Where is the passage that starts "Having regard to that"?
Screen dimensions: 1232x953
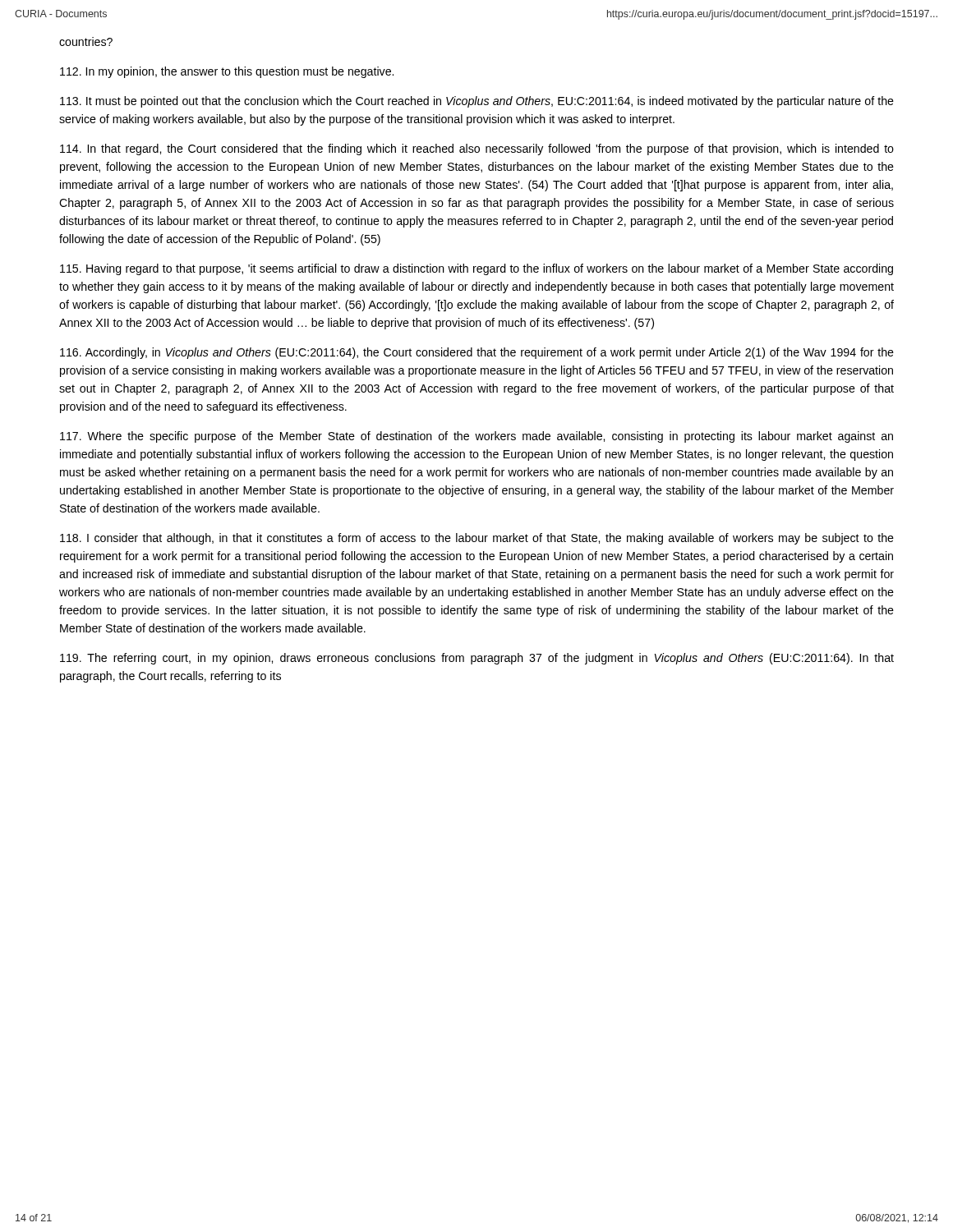click(x=476, y=296)
